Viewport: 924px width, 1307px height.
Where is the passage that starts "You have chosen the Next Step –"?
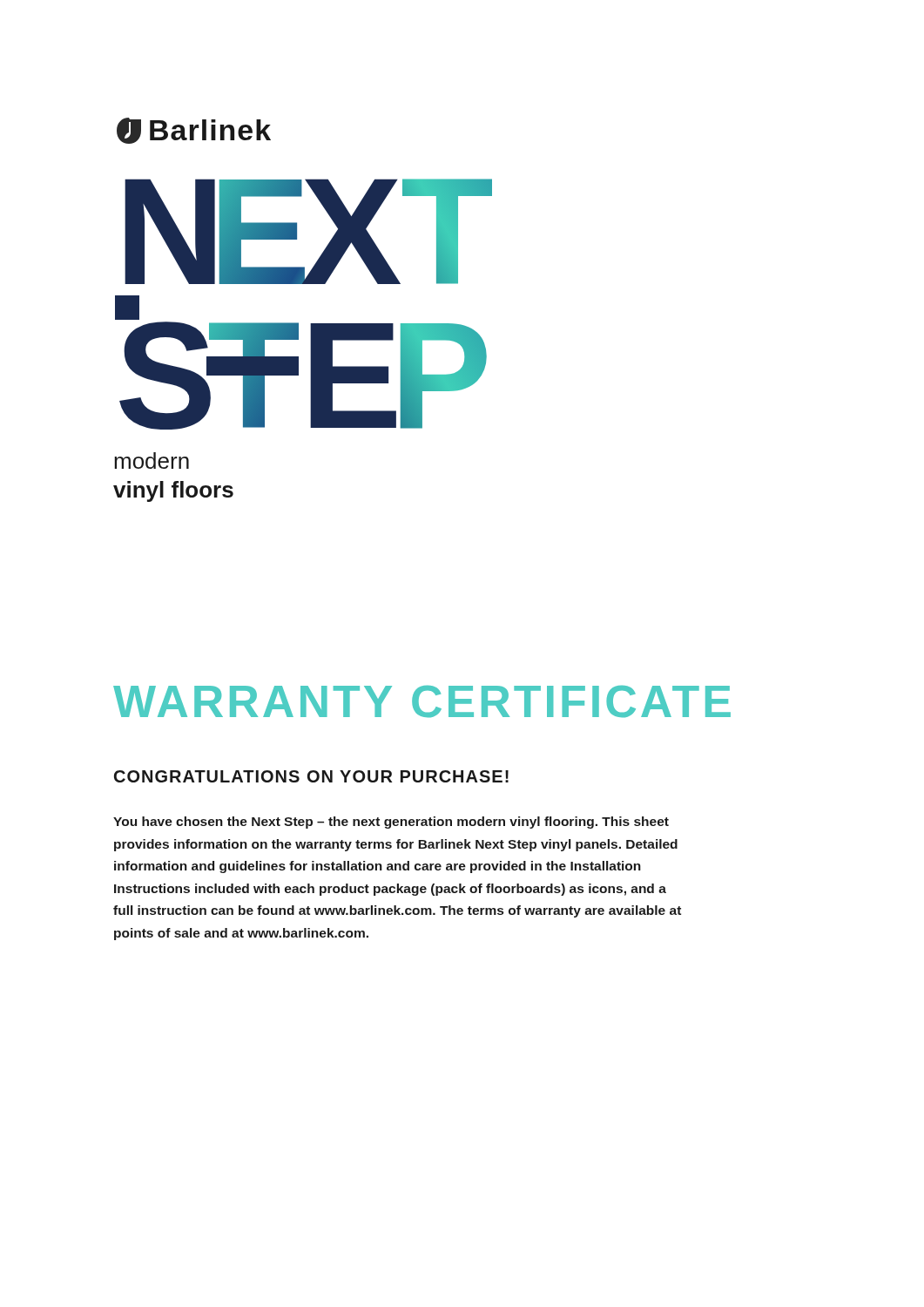[397, 877]
